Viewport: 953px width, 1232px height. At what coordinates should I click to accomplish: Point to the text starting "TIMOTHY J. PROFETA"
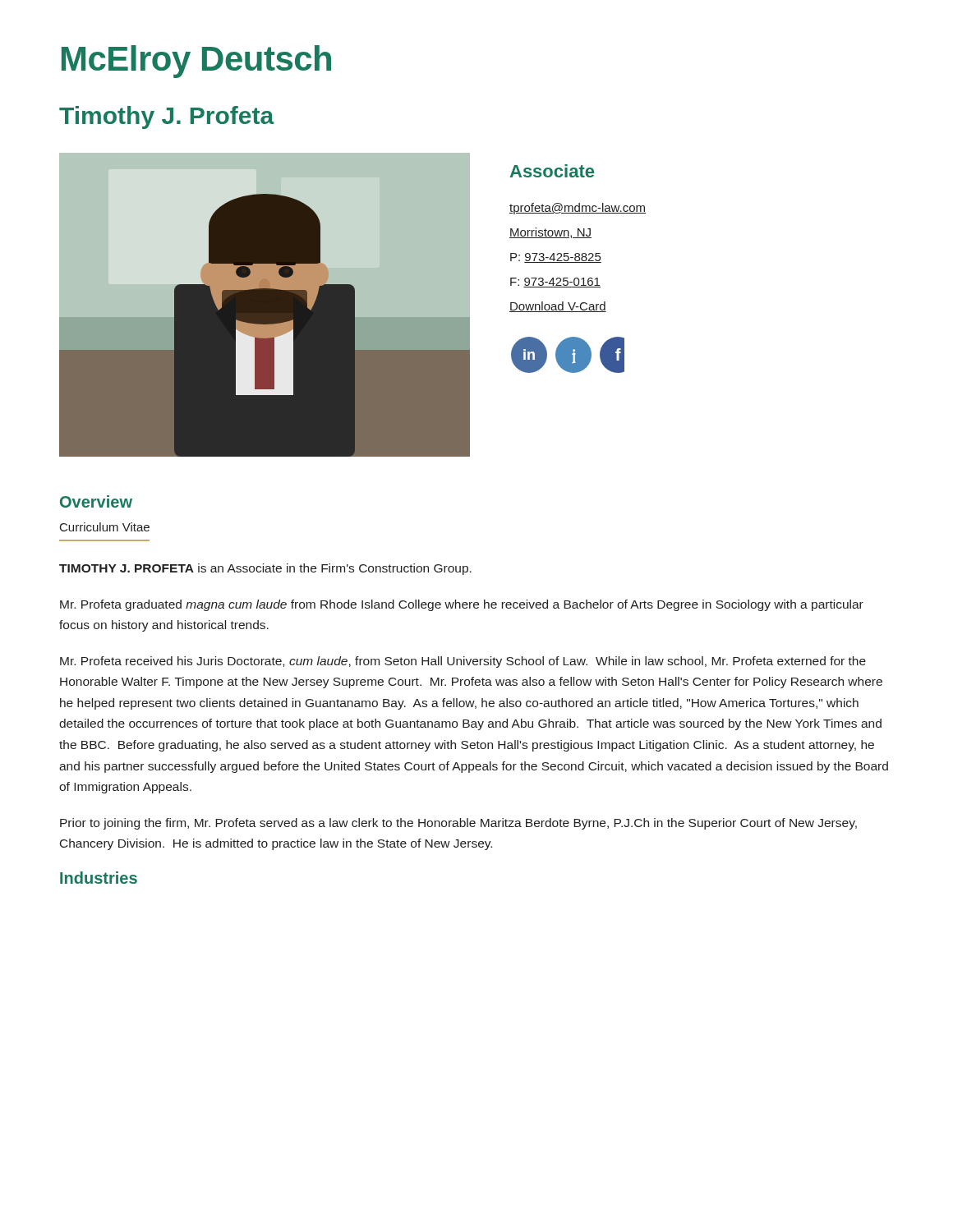pos(266,568)
